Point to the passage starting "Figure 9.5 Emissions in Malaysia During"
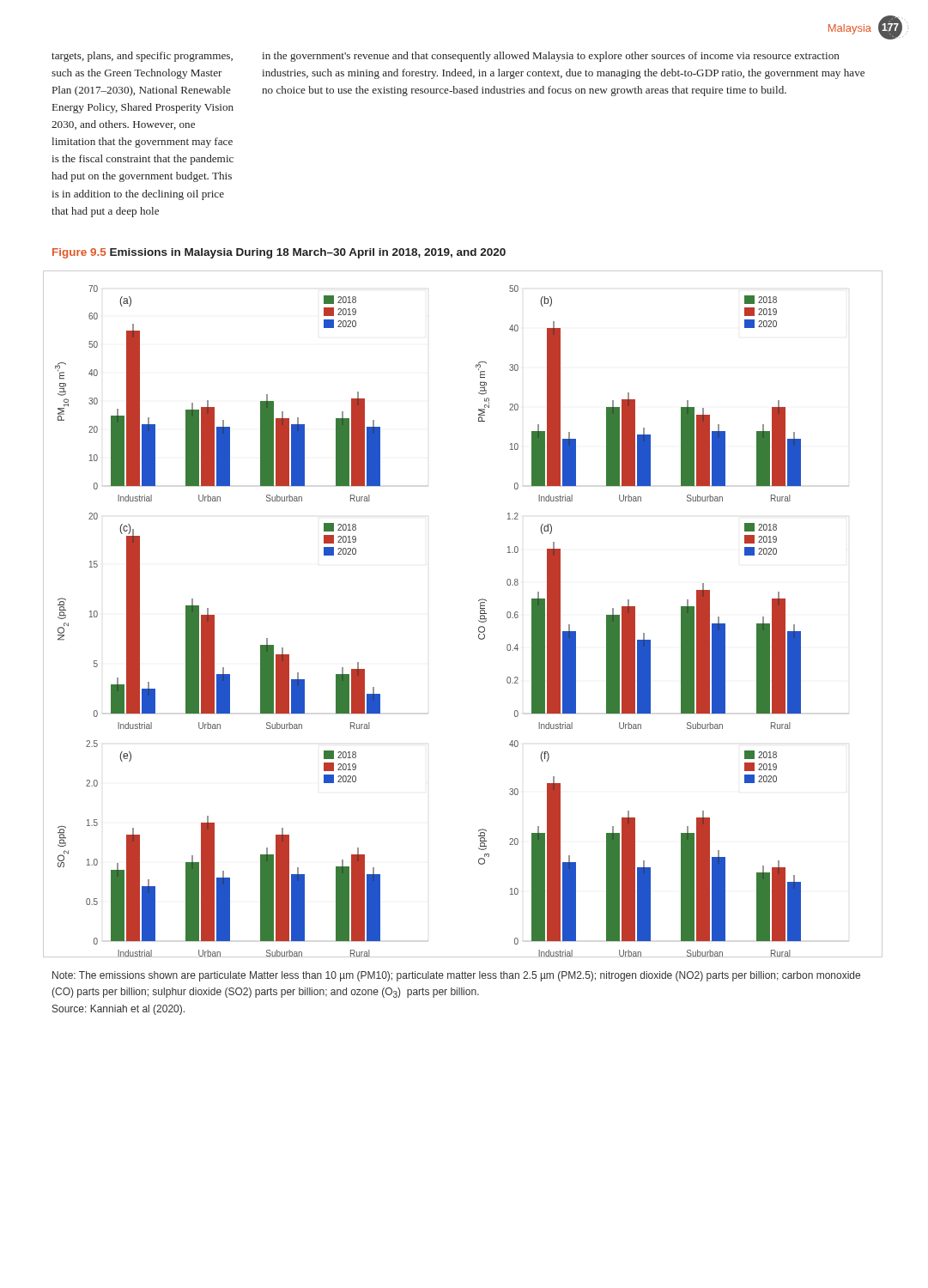The height and width of the screenshot is (1288, 928). click(279, 252)
